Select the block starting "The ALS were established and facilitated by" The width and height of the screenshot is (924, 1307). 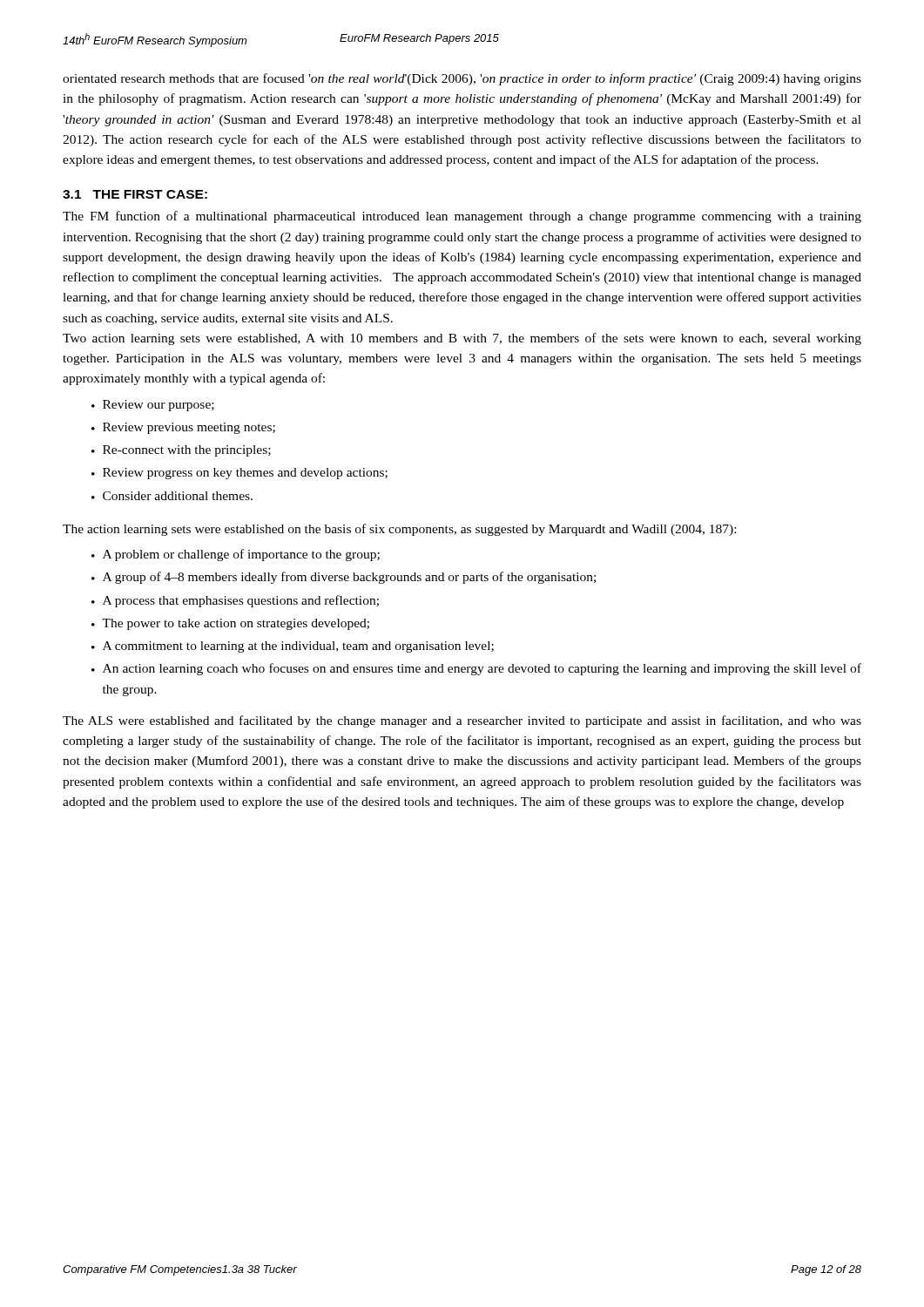click(462, 760)
